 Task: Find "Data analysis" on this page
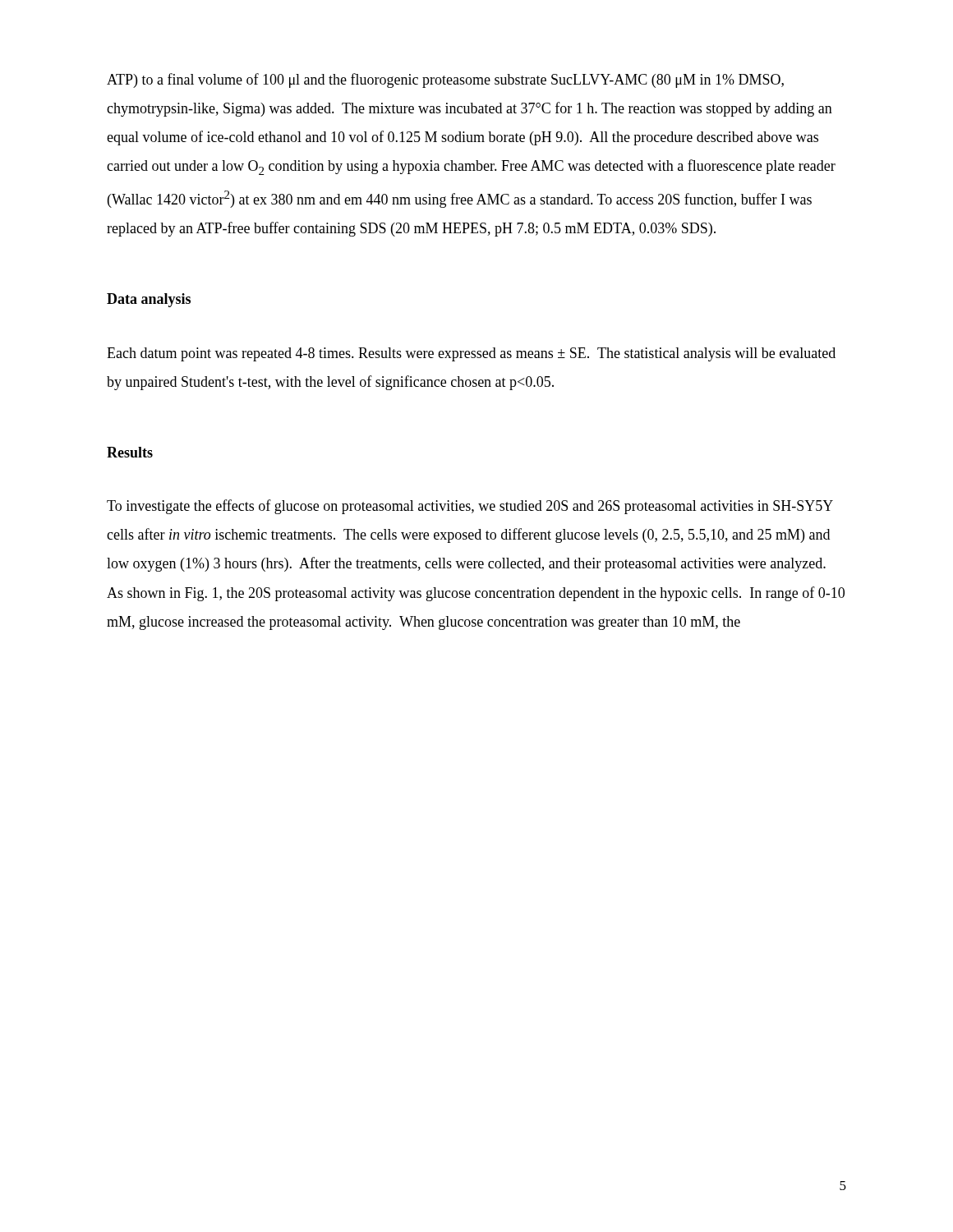[149, 299]
